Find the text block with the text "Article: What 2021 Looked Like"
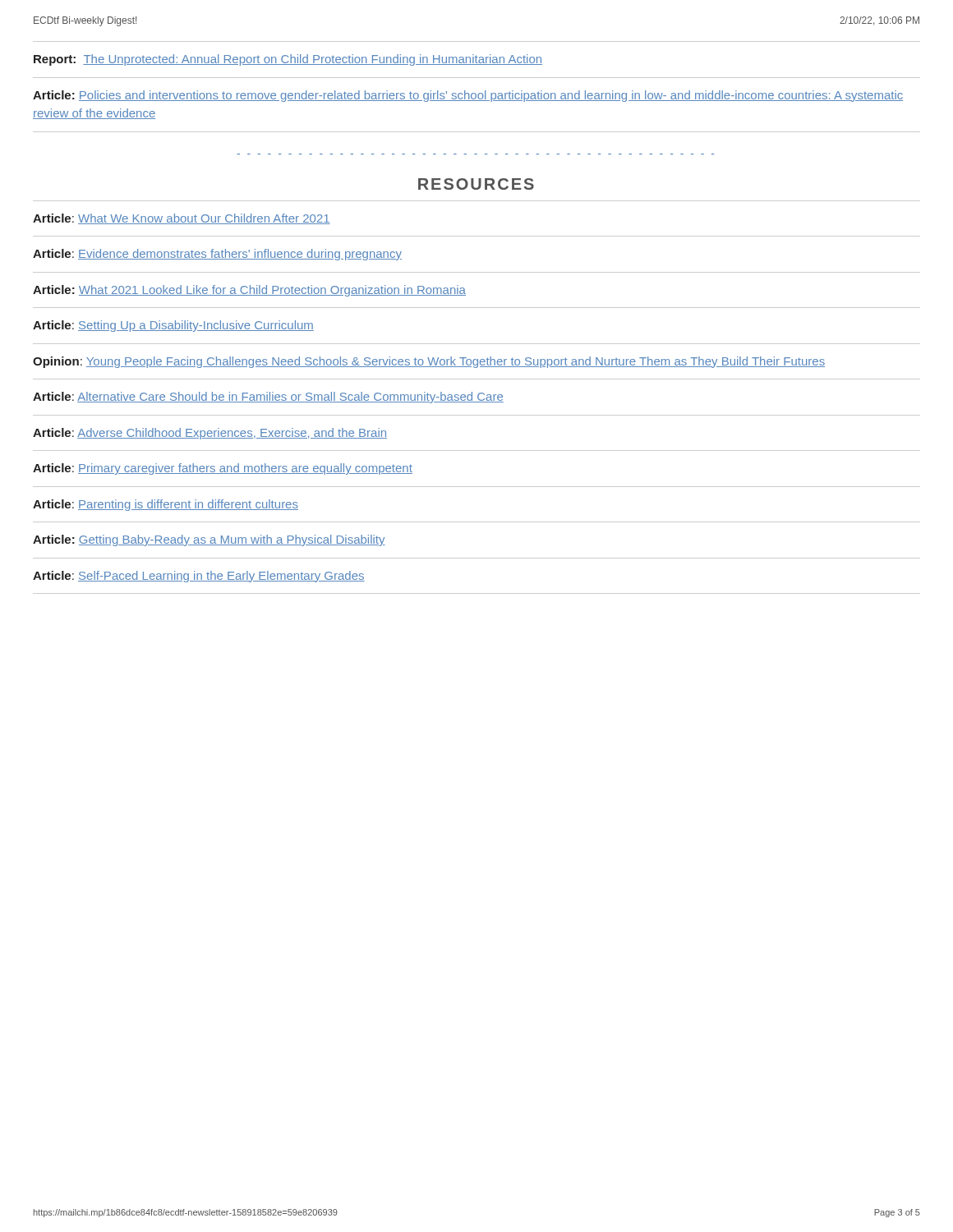This screenshot has height=1232, width=953. [x=249, y=289]
